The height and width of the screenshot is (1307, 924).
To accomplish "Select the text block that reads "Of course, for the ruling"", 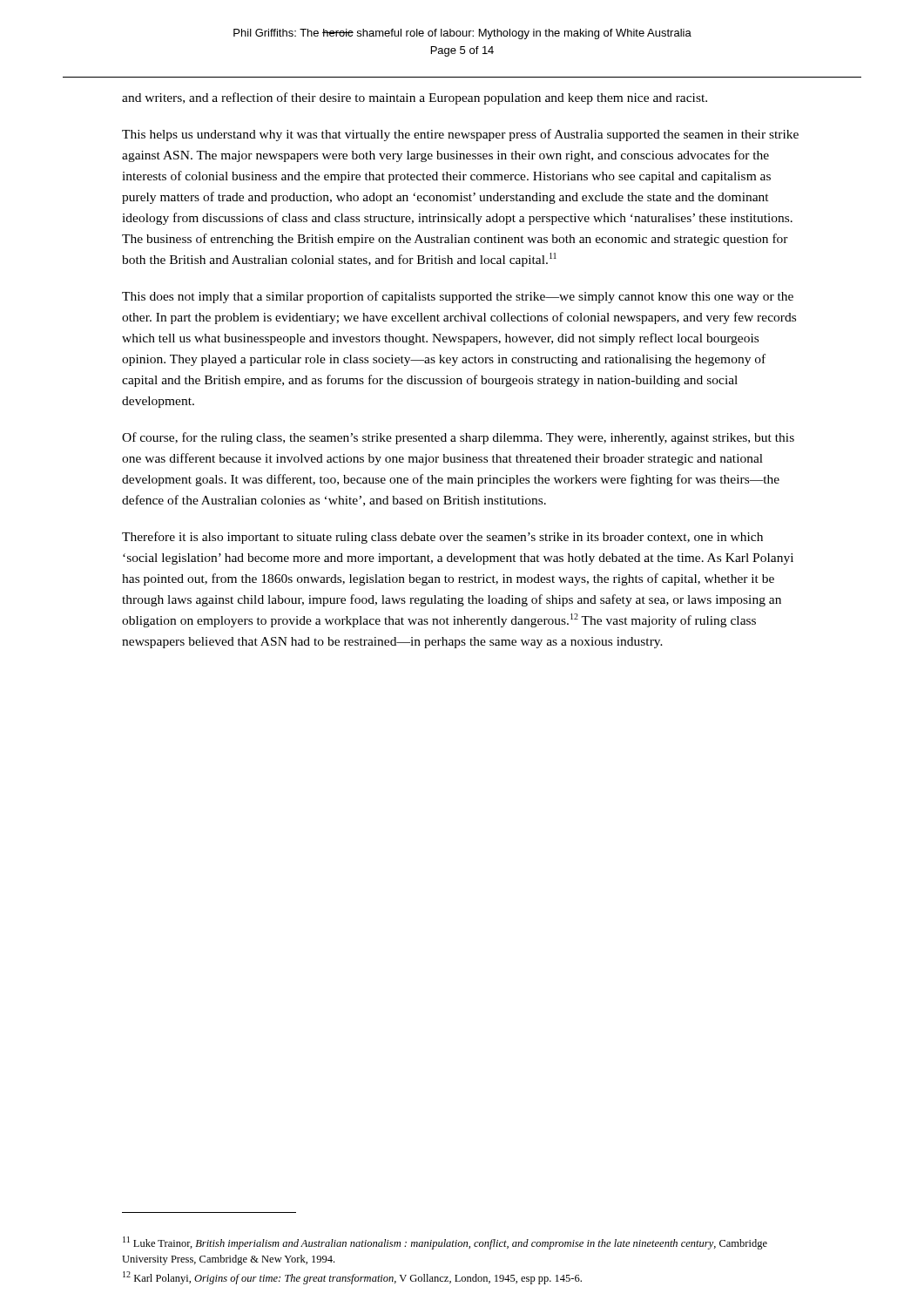I will tap(458, 469).
